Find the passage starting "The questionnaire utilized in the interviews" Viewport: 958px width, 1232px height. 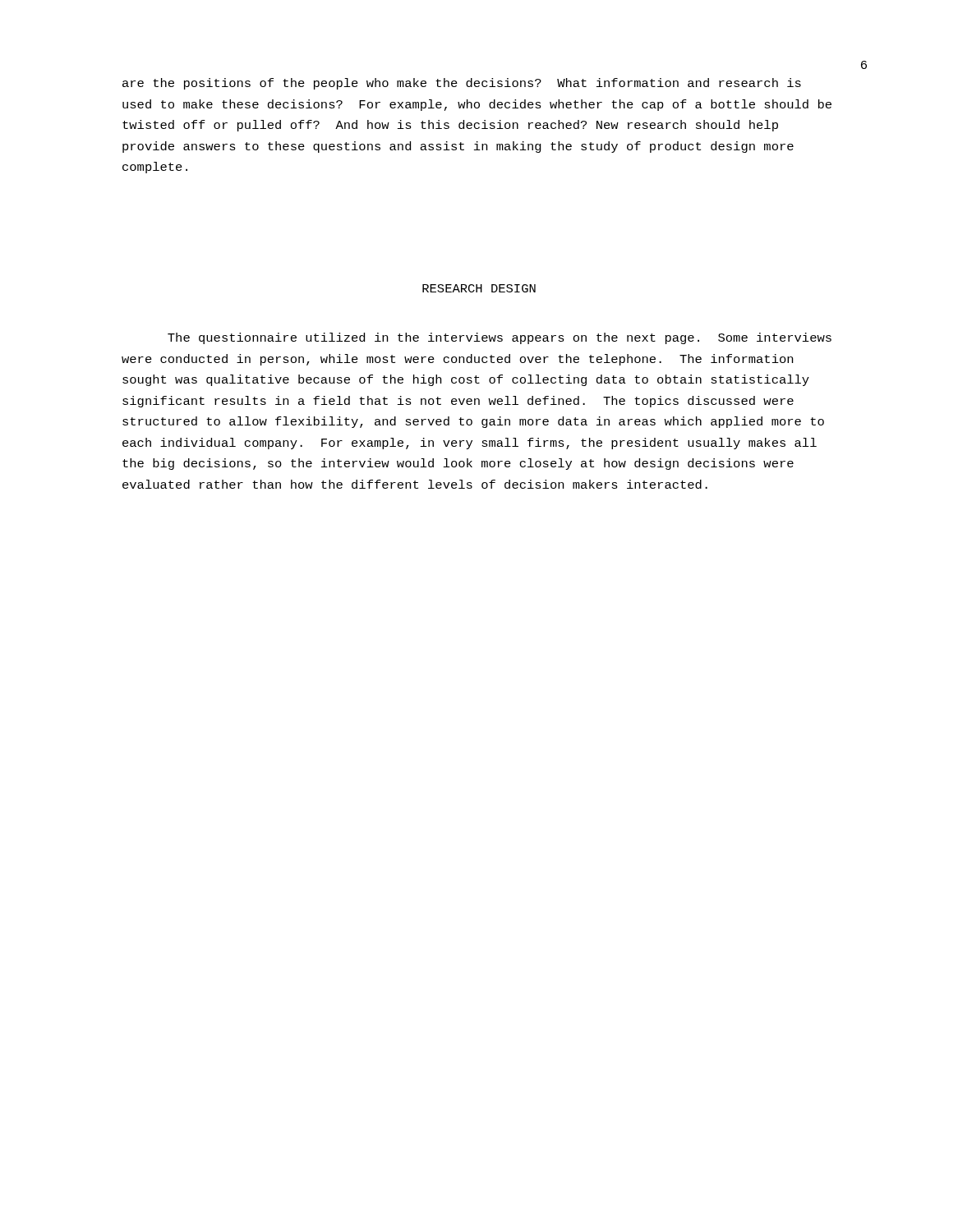click(x=477, y=412)
